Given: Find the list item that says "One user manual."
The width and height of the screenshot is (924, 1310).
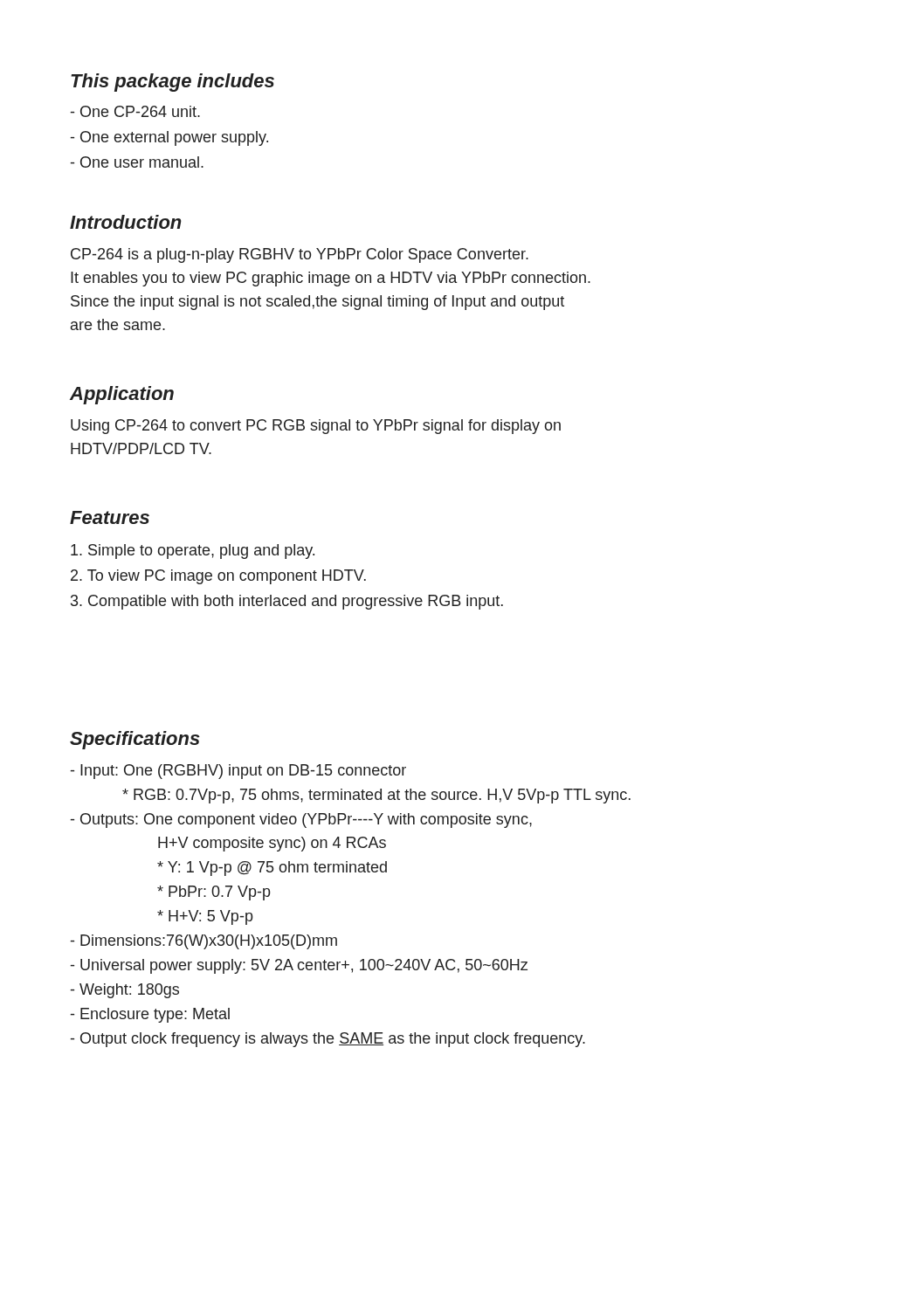Looking at the screenshot, I should pos(137,162).
